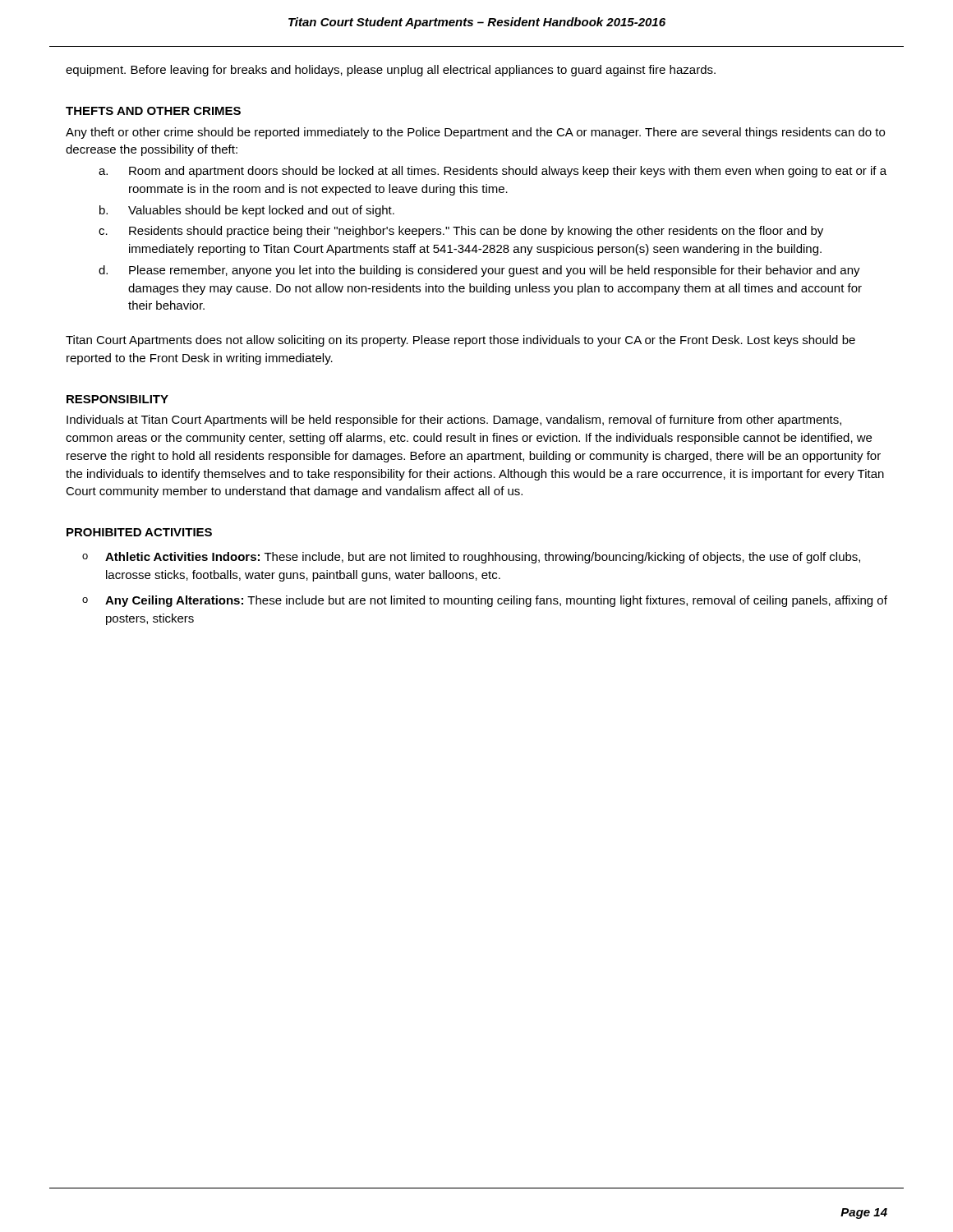Viewport: 953px width, 1232px height.
Task: Locate the section header with the text "PROHIBITED ACTIVITIES"
Action: click(x=139, y=532)
